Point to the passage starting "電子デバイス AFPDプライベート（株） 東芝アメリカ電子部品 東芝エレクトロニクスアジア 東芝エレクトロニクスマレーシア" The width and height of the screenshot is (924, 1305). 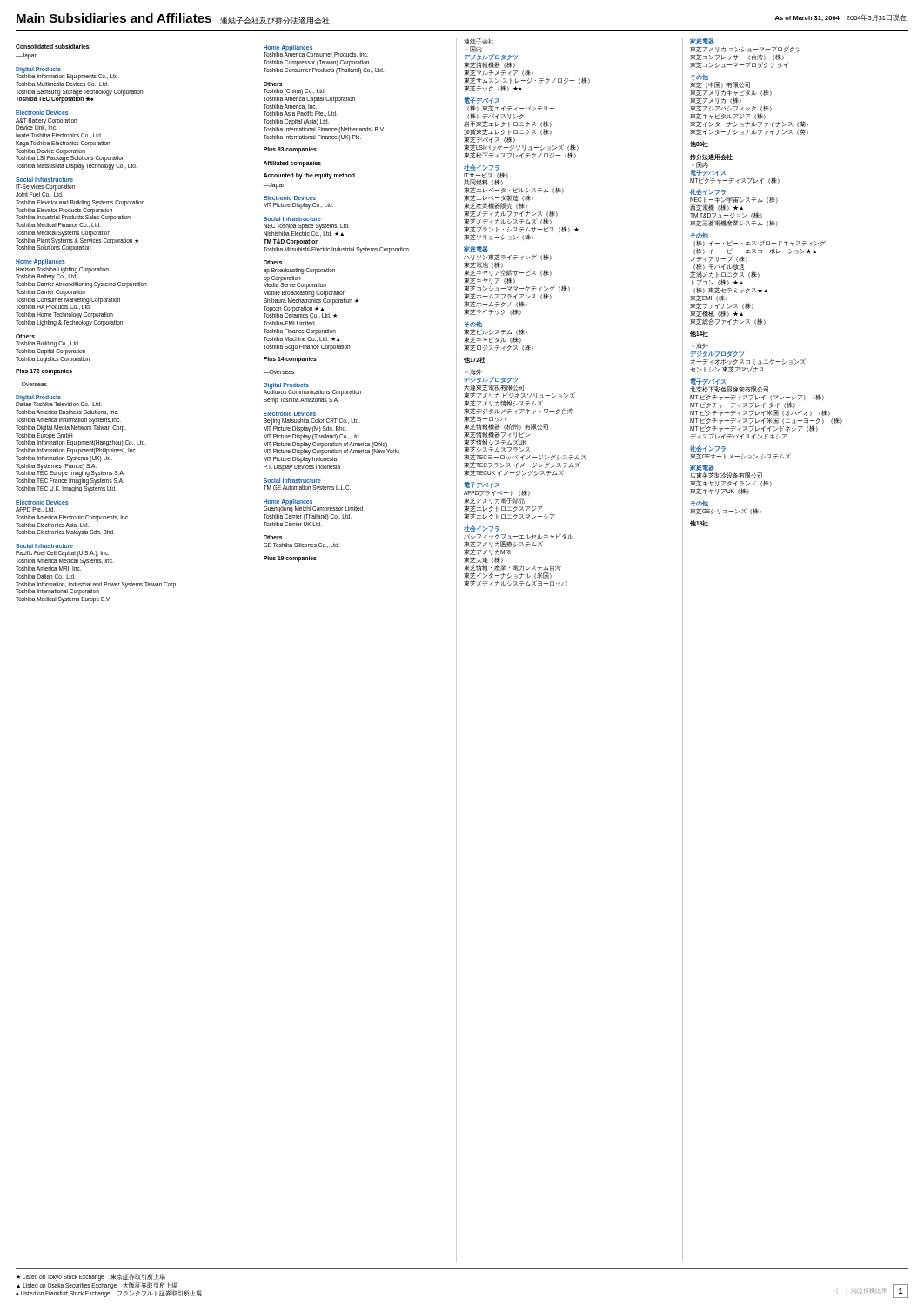(x=482, y=485)
